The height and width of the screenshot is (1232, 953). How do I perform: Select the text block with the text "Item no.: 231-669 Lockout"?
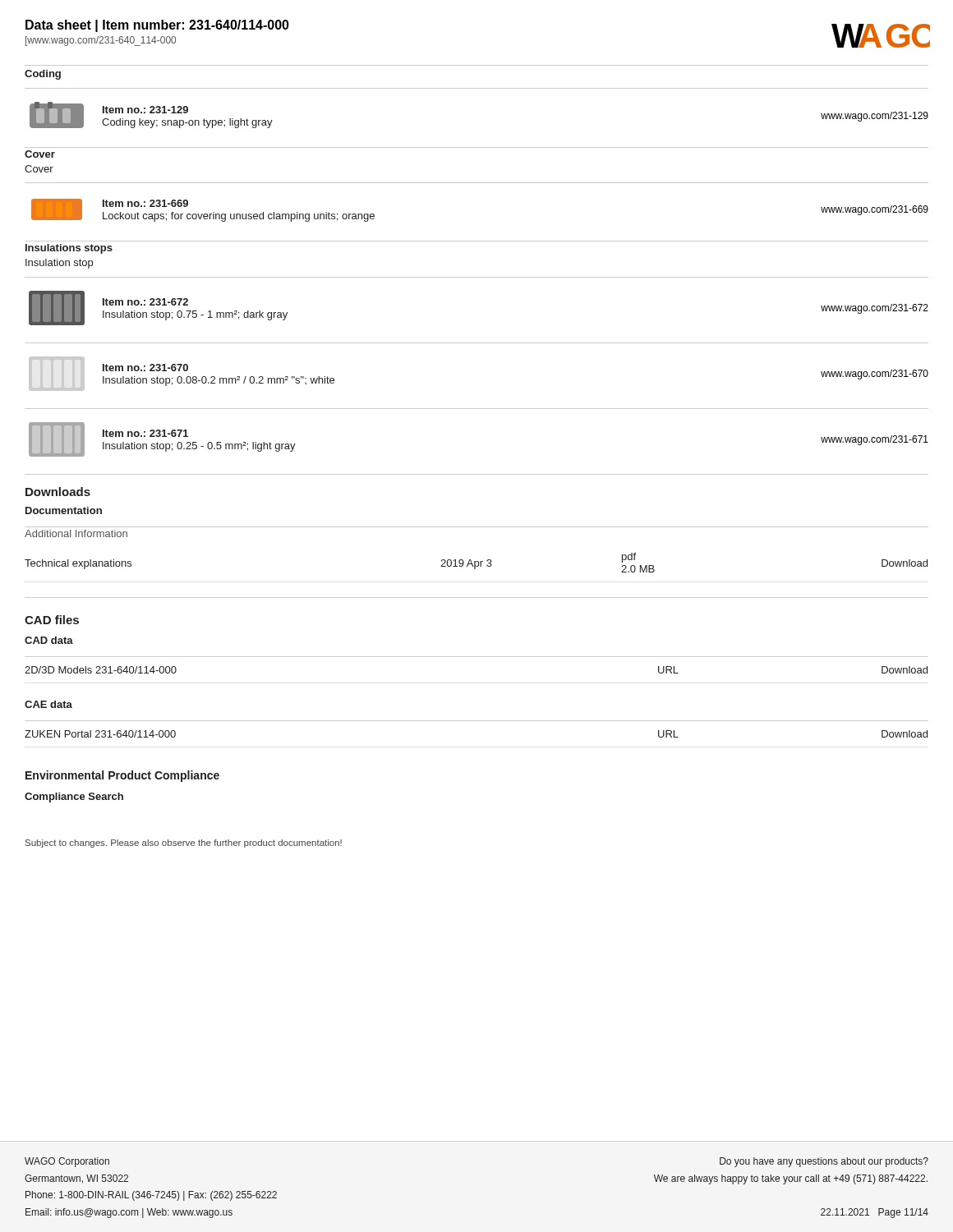tap(188, 214)
